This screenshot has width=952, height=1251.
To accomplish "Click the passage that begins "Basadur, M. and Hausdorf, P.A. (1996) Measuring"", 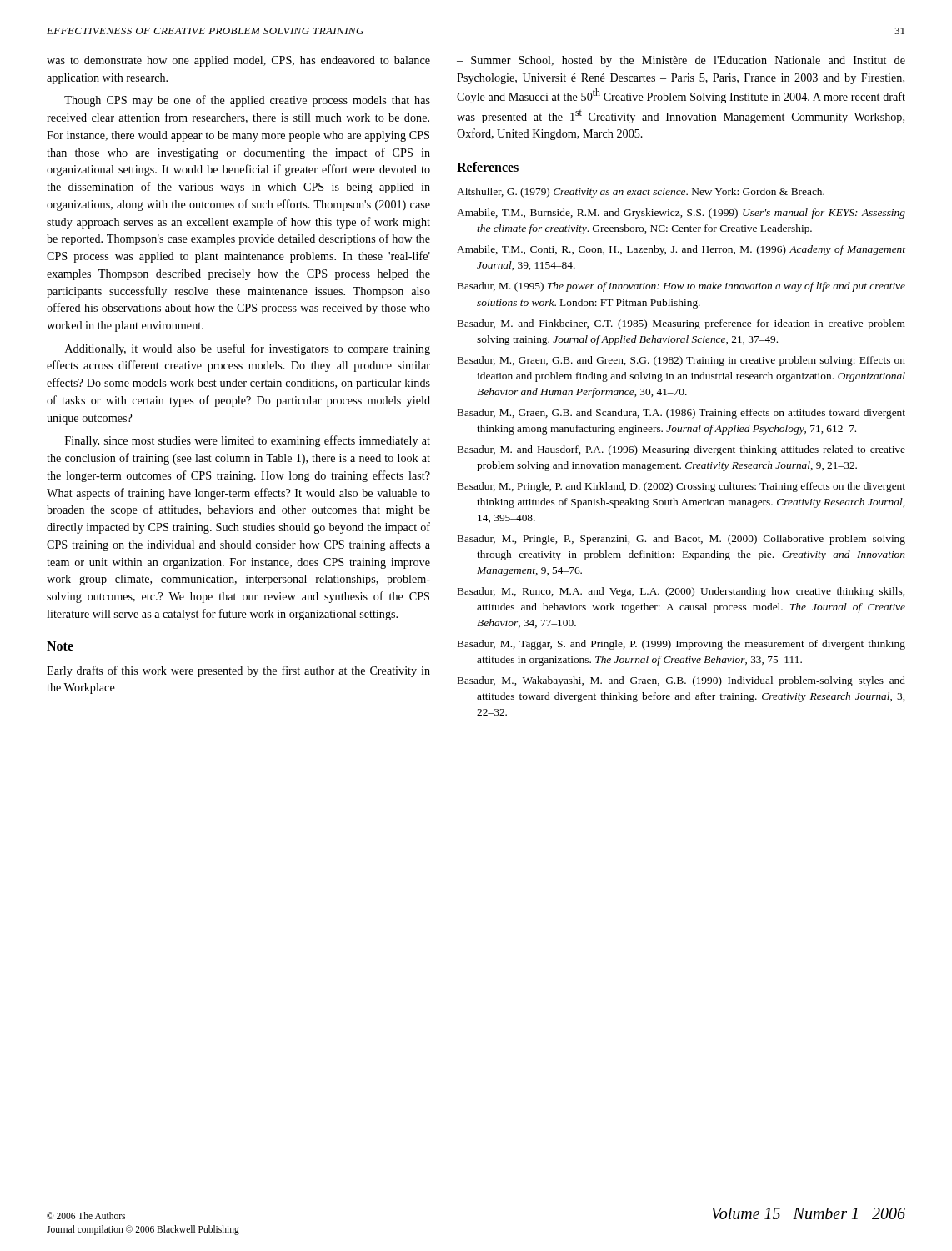I will tap(681, 457).
